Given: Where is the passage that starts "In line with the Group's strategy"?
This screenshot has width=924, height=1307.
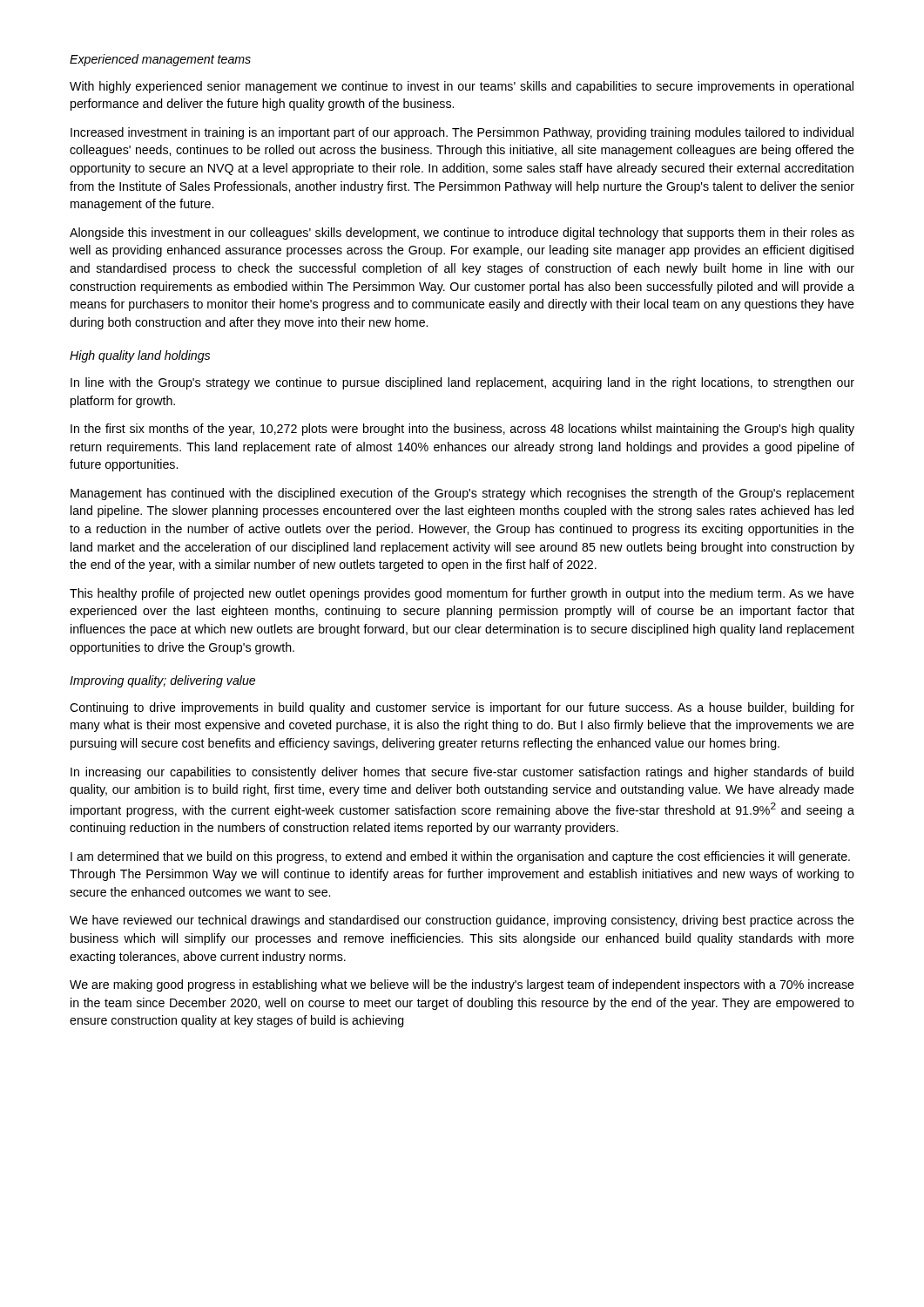Looking at the screenshot, I should [462, 391].
